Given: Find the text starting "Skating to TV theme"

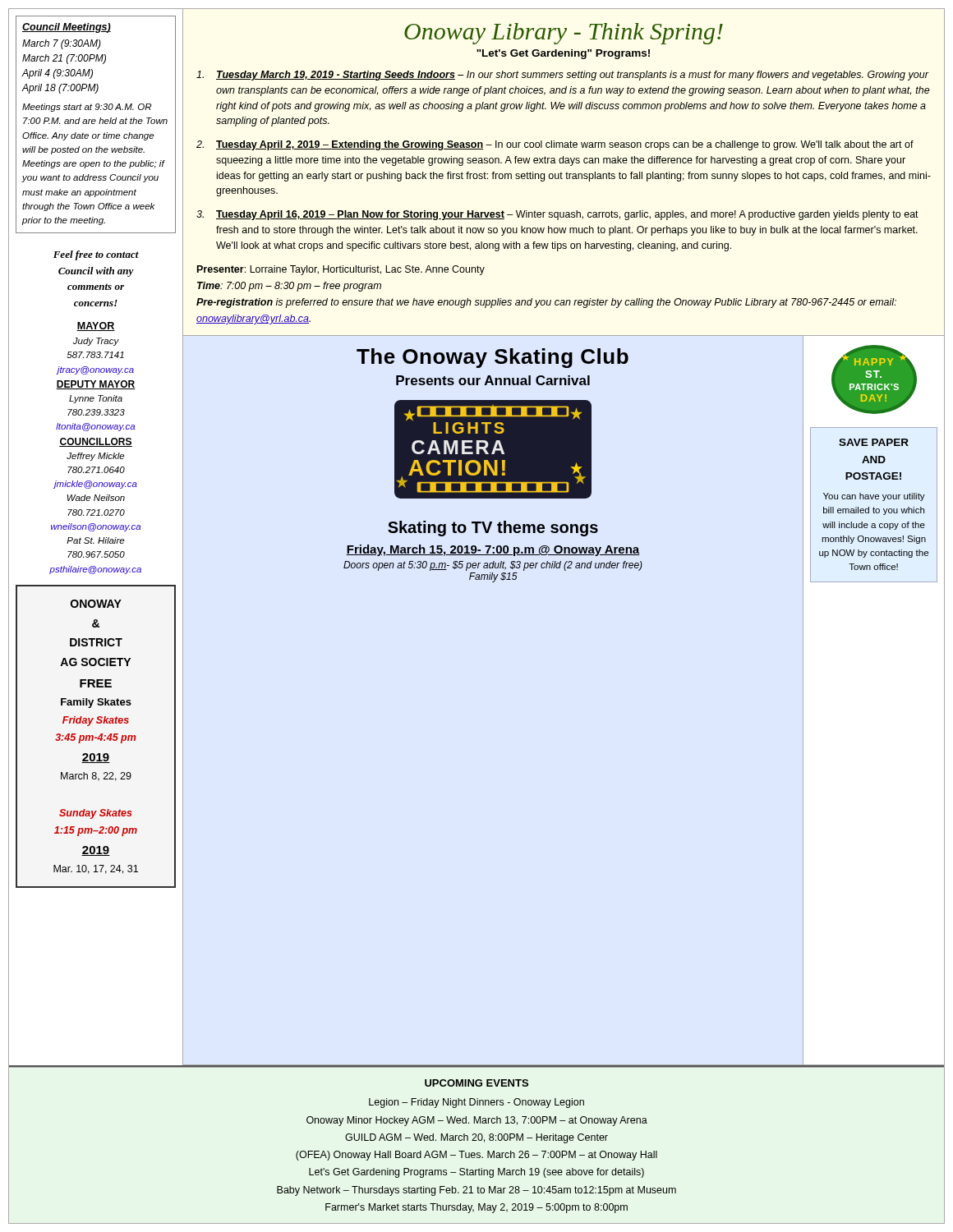Looking at the screenshot, I should (x=493, y=527).
